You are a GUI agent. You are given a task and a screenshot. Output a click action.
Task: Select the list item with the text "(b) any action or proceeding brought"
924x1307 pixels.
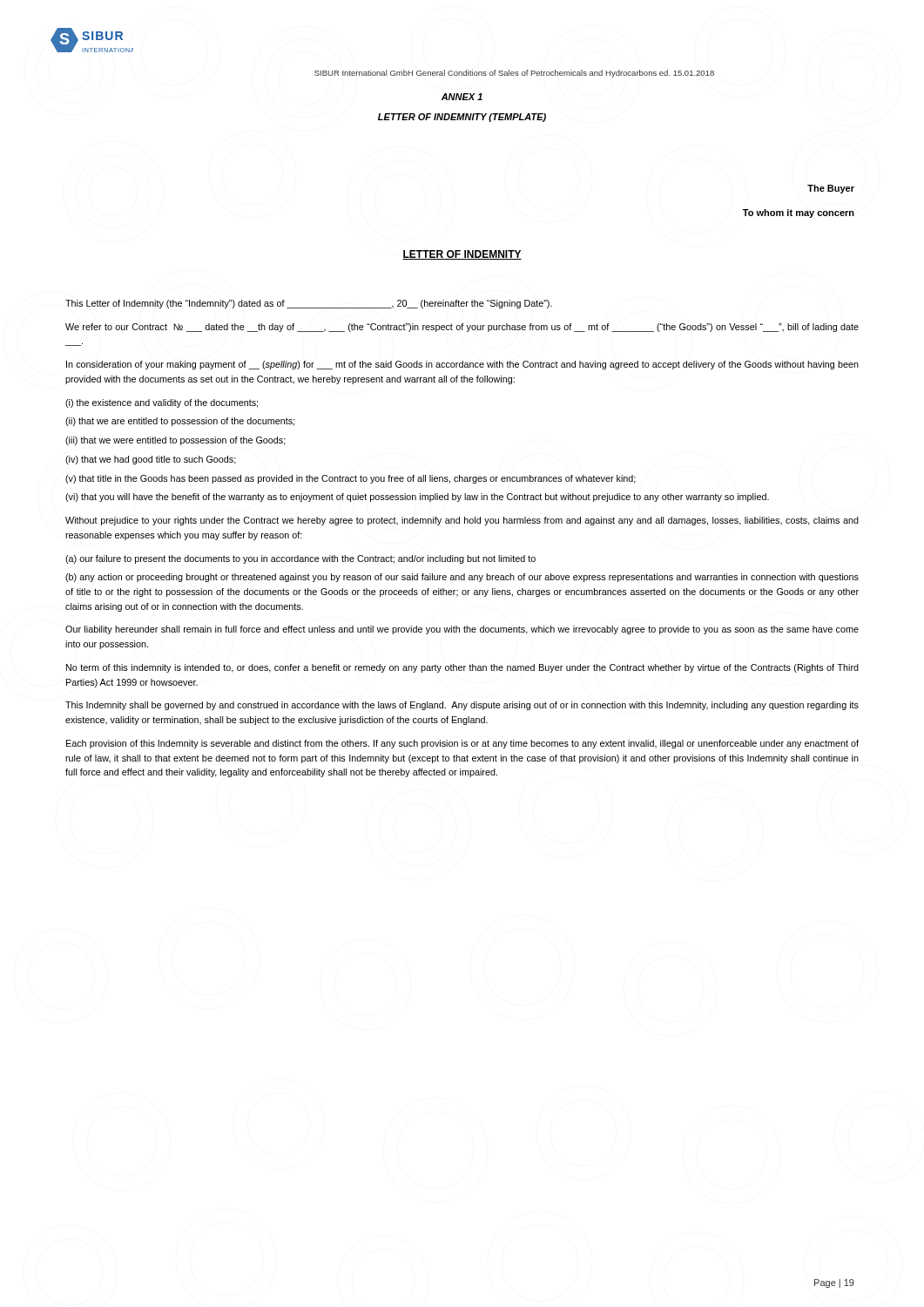pyautogui.click(x=462, y=592)
